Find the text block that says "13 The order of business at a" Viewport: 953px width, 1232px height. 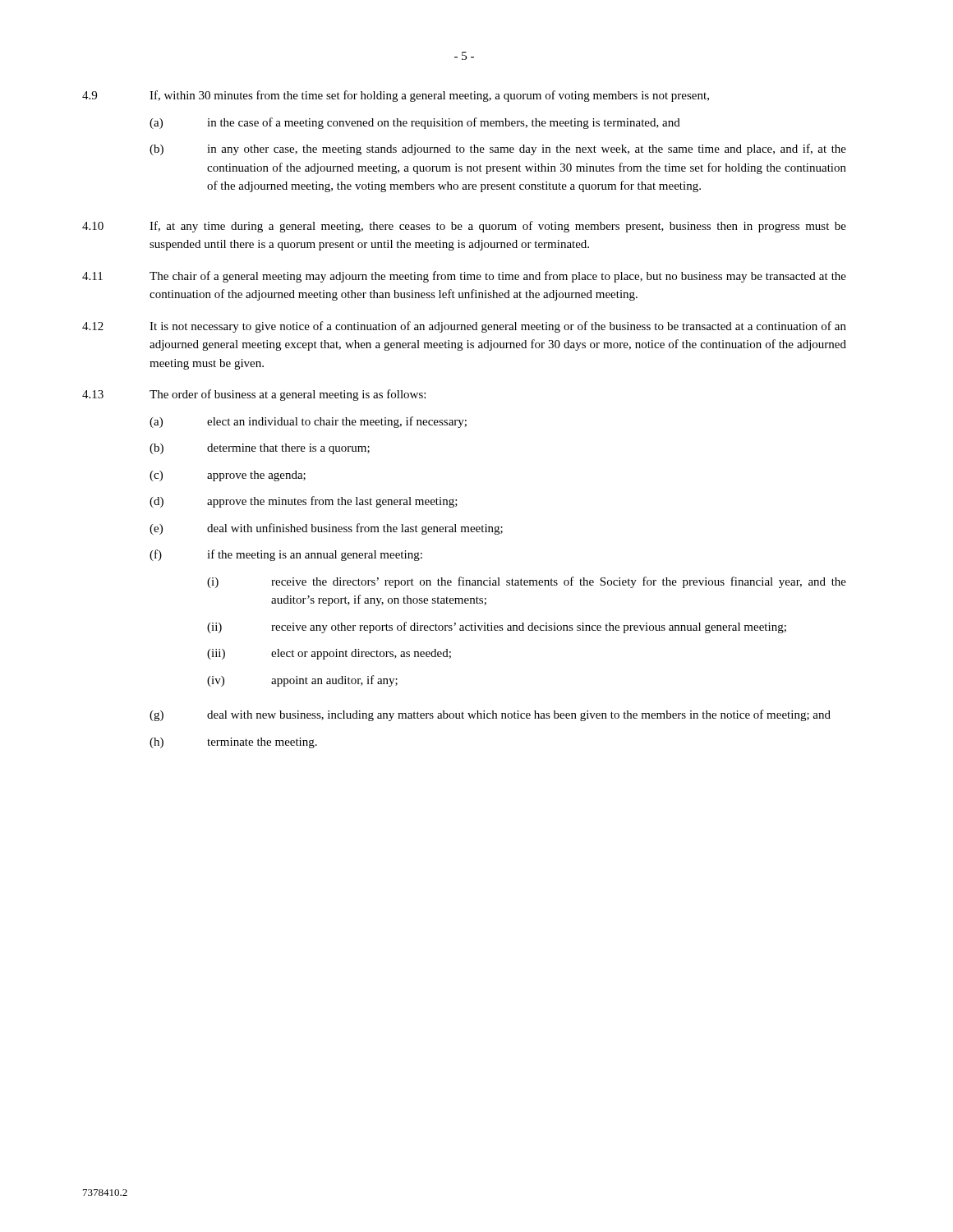coord(464,572)
